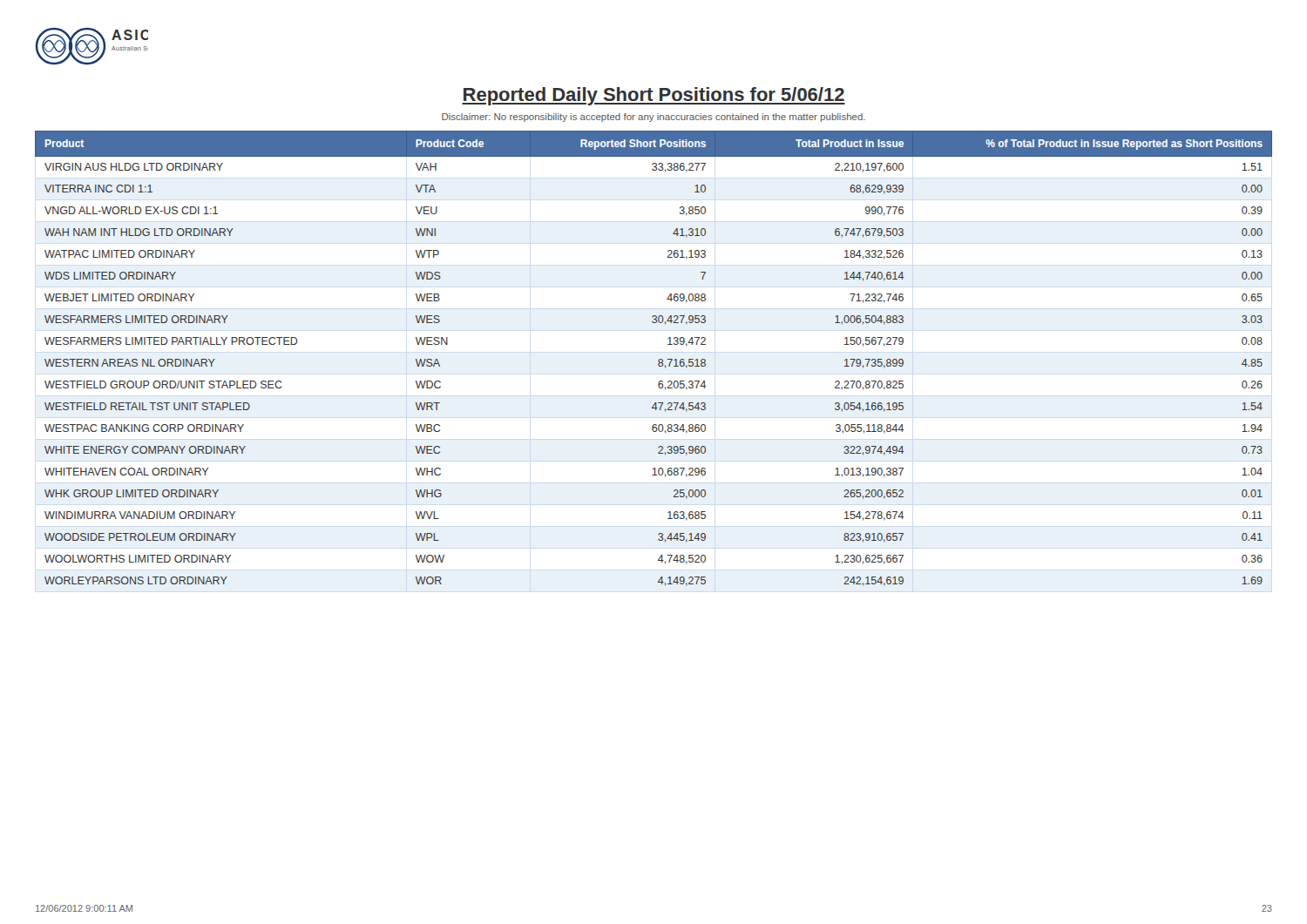This screenshot has width=1307, height=924.
Task: Find the element starting "Reported Daily Short Positions for 5/06/12"
Action: [654, 94]
